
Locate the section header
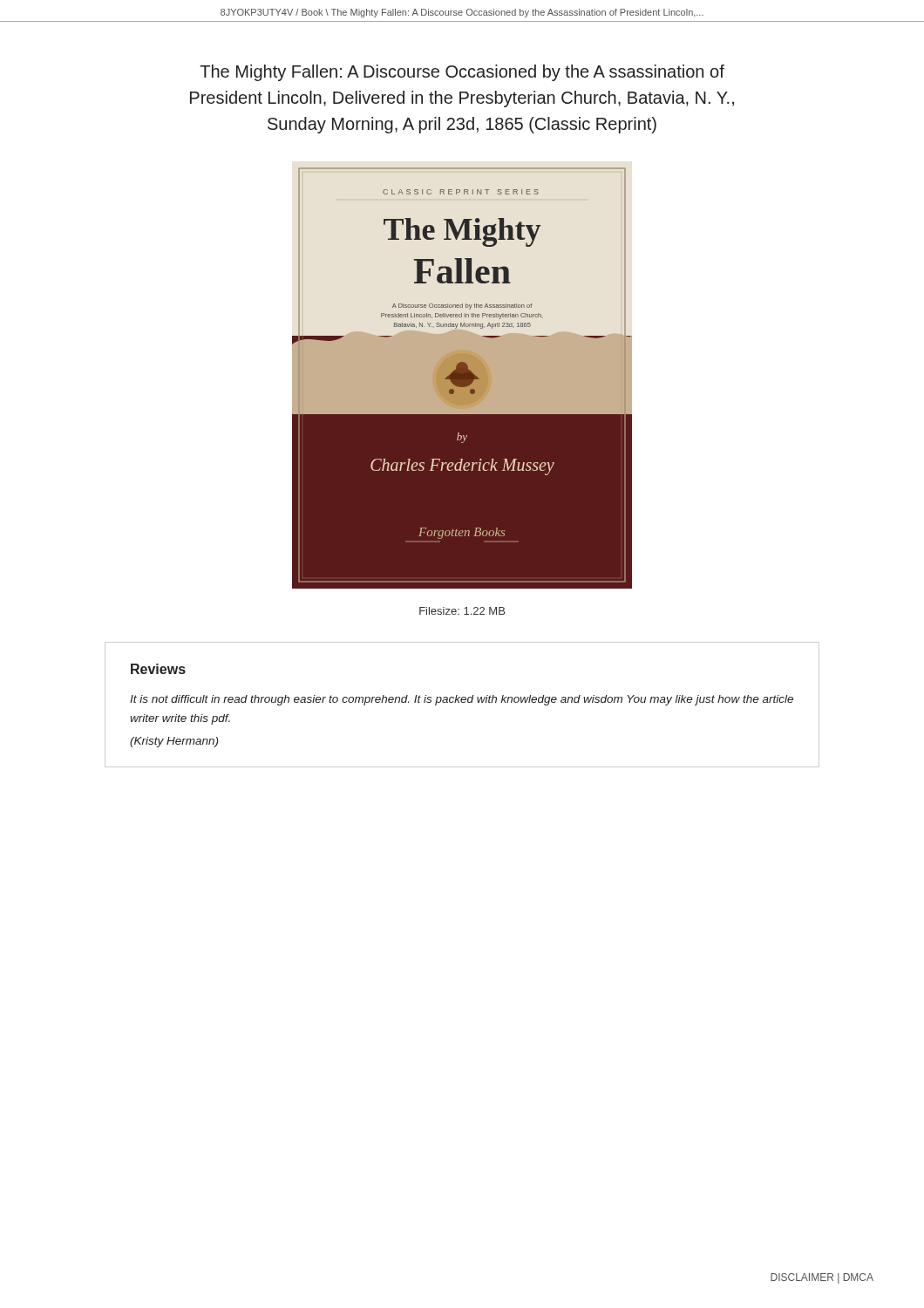click(158, 669)
